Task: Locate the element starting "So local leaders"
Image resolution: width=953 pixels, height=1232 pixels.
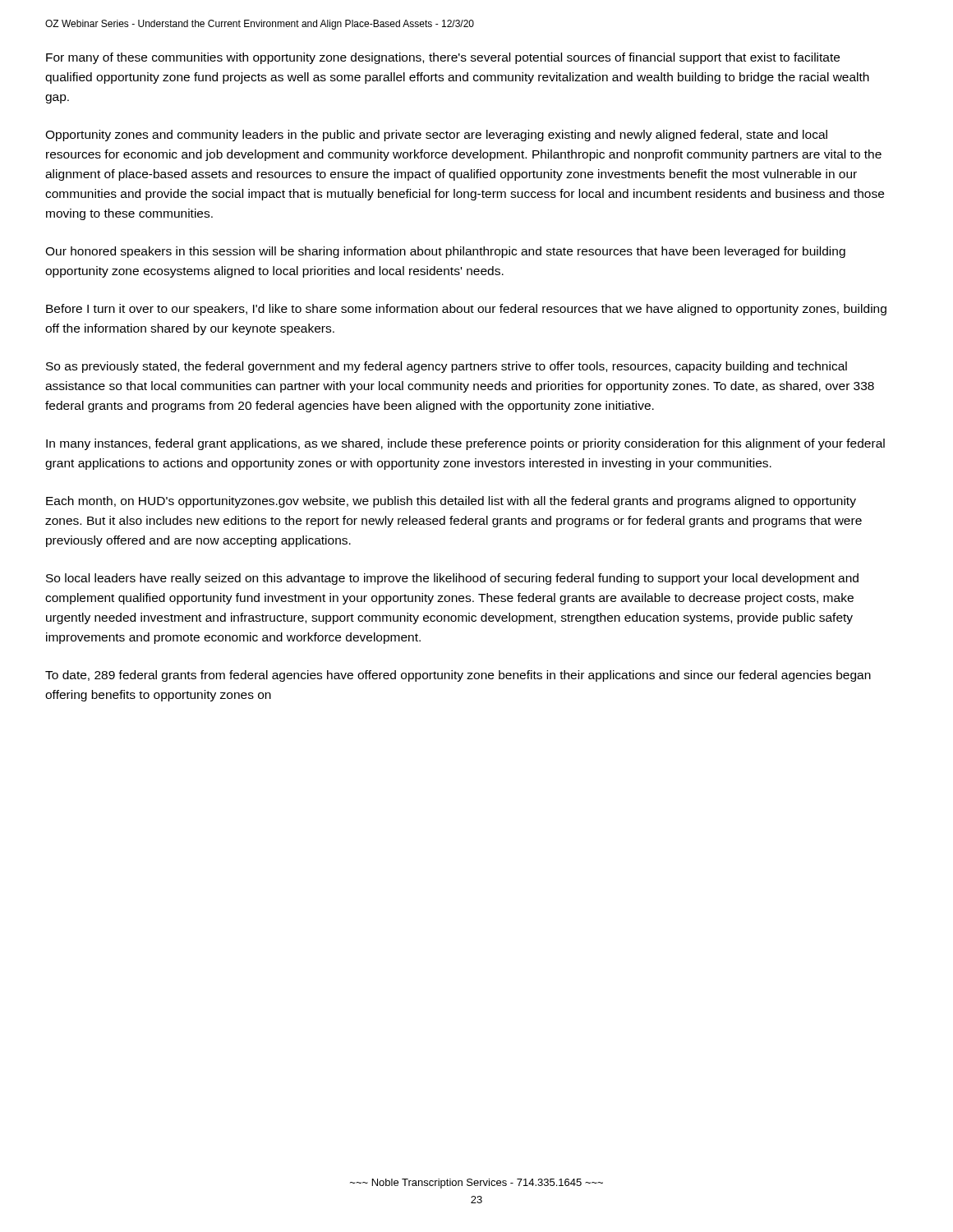Action: (x=452, y=608)
